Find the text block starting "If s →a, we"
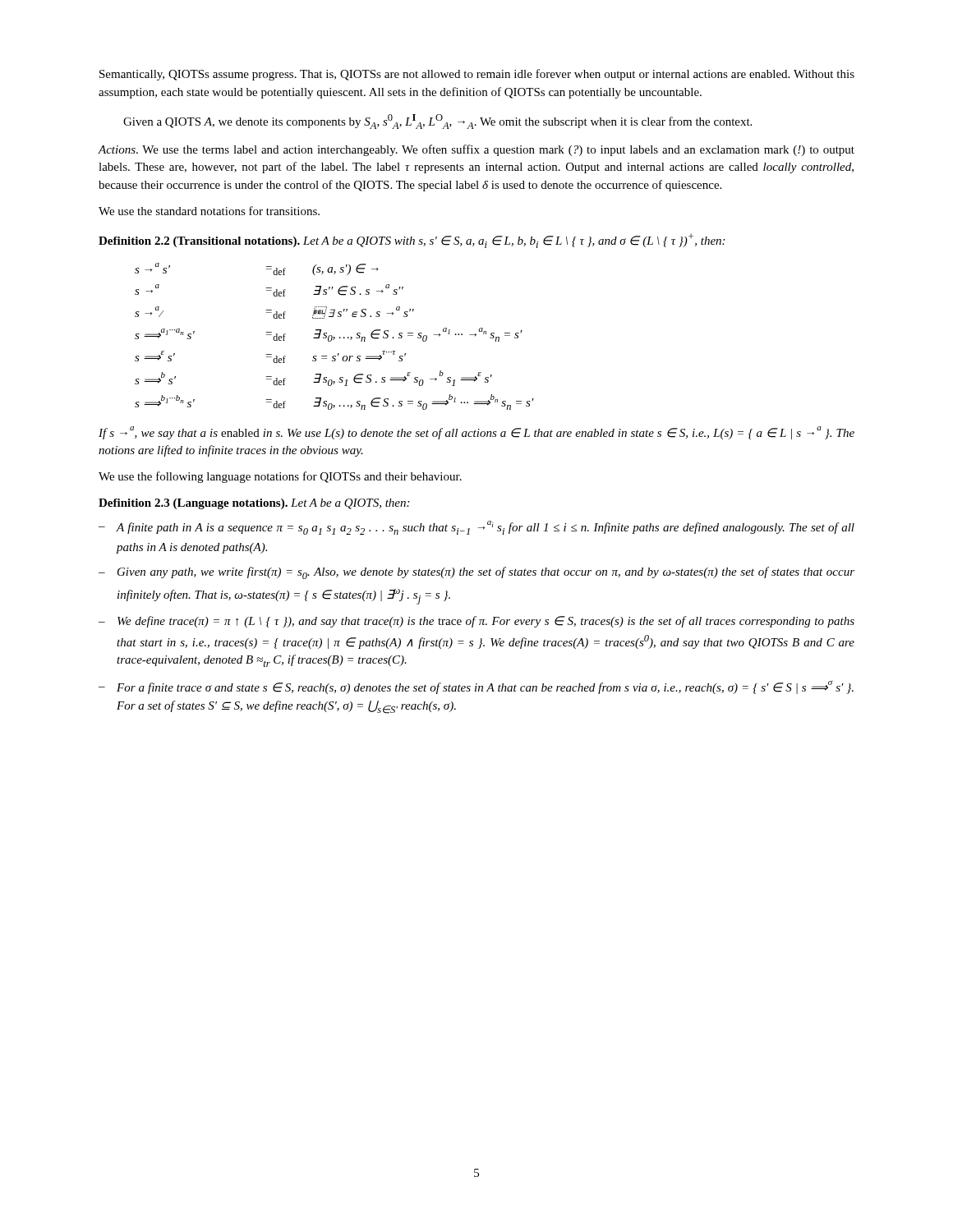The image size is (953, 1232). pos(476,433)
